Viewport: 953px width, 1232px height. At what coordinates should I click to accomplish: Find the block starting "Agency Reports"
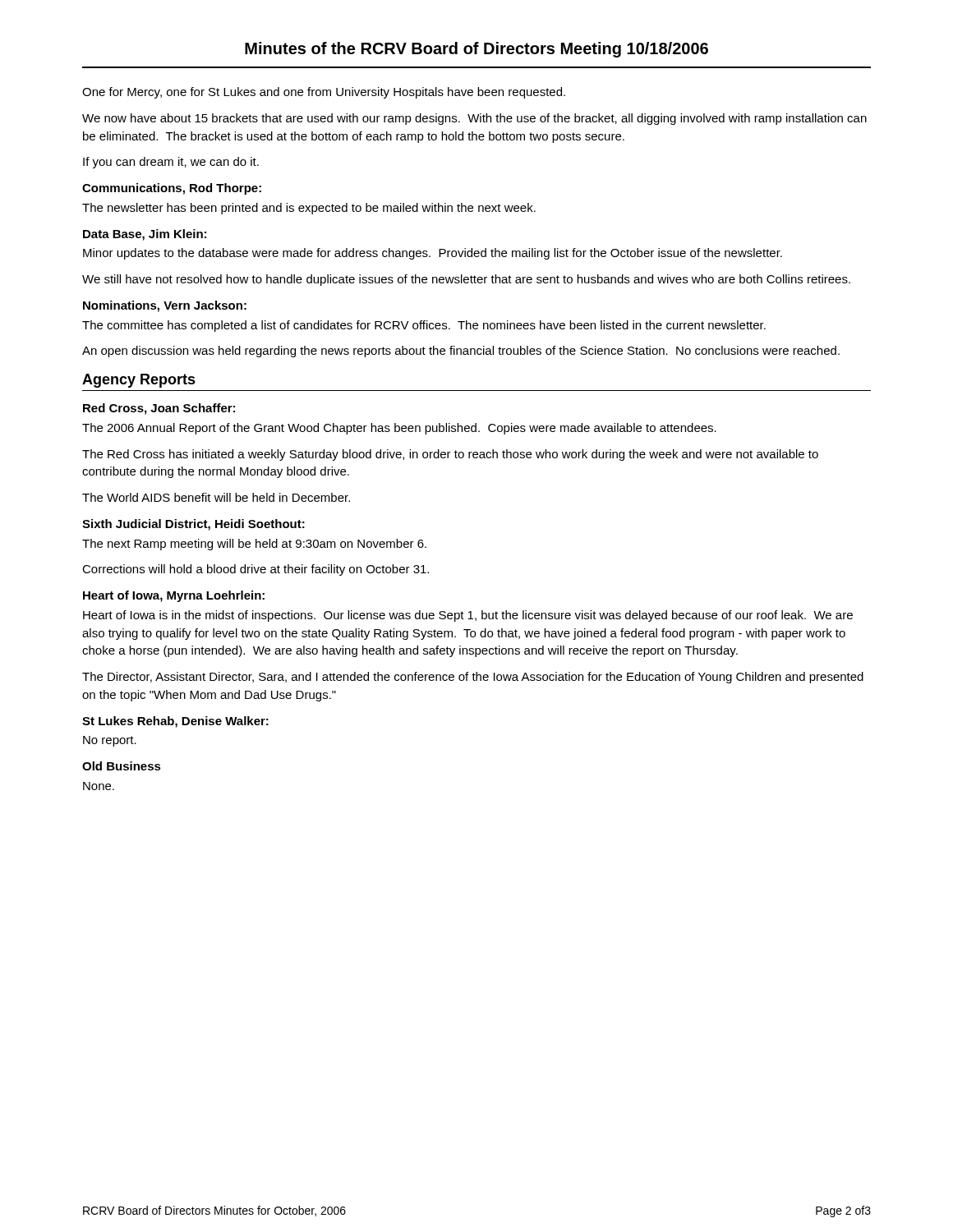coord(476,381)
